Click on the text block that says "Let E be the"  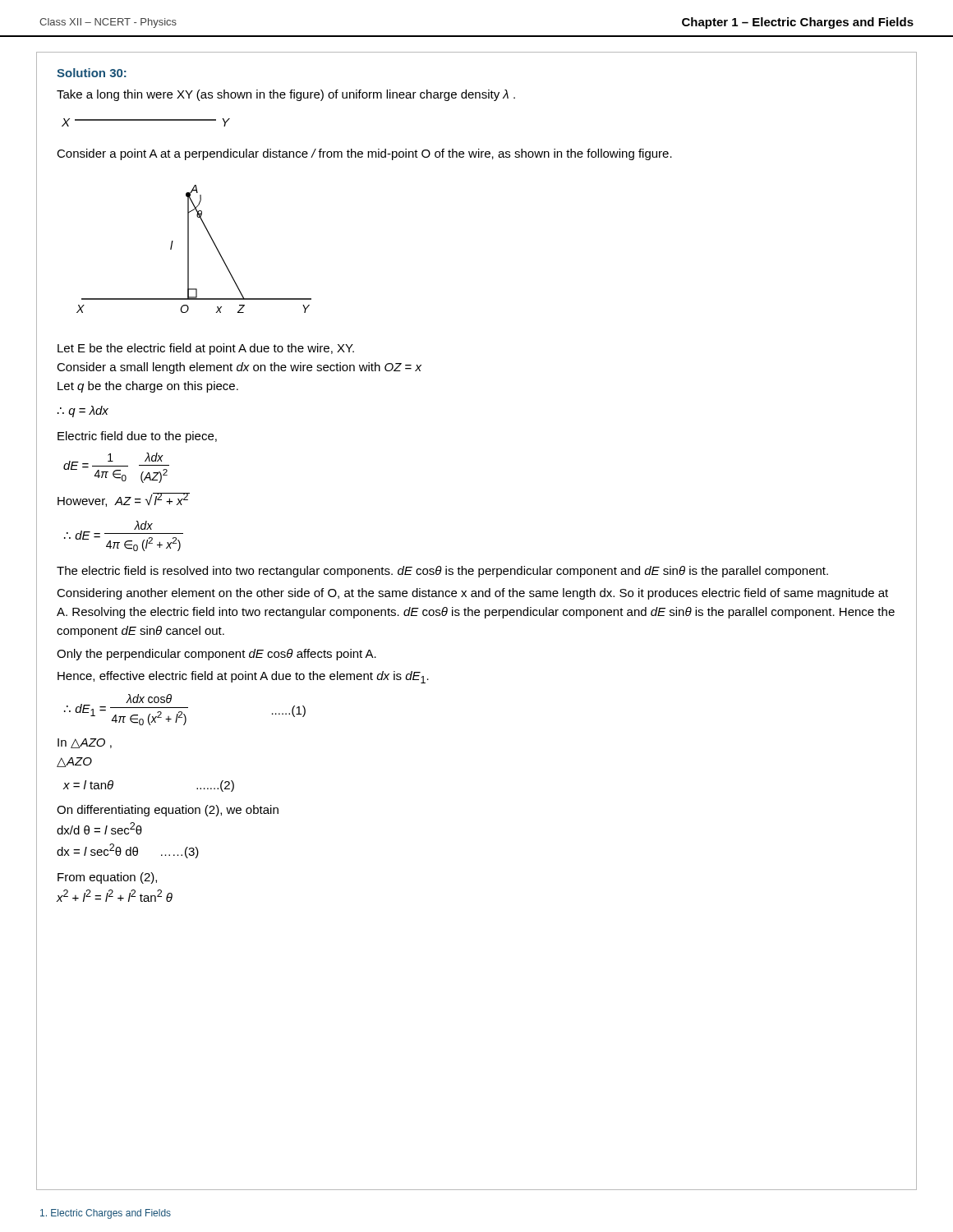click(239, 367)
